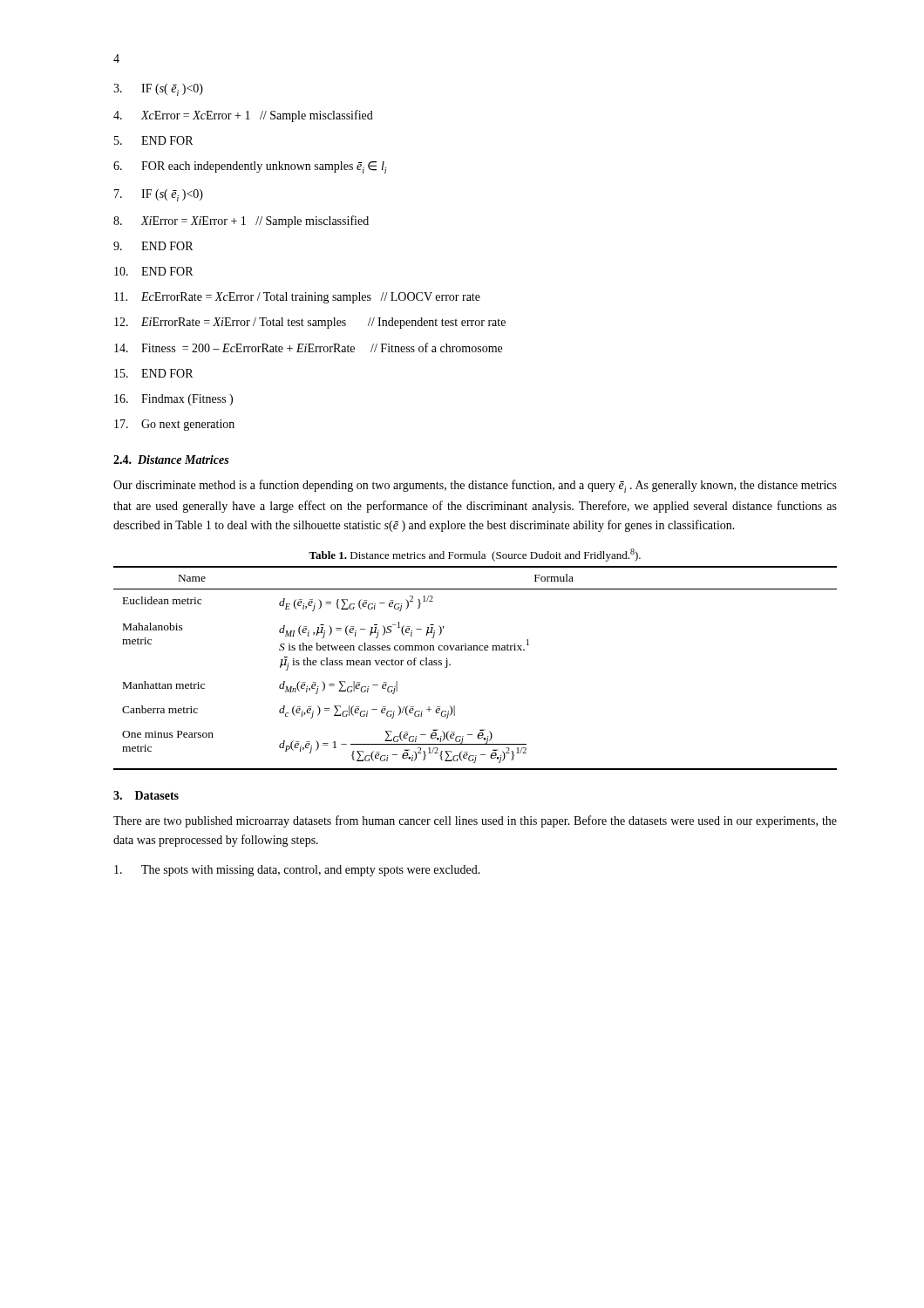Find the list item with the text "15.END FOR"
This screenshot has height=1308, width=924.
pyautogui.click(x=153, y=373)
